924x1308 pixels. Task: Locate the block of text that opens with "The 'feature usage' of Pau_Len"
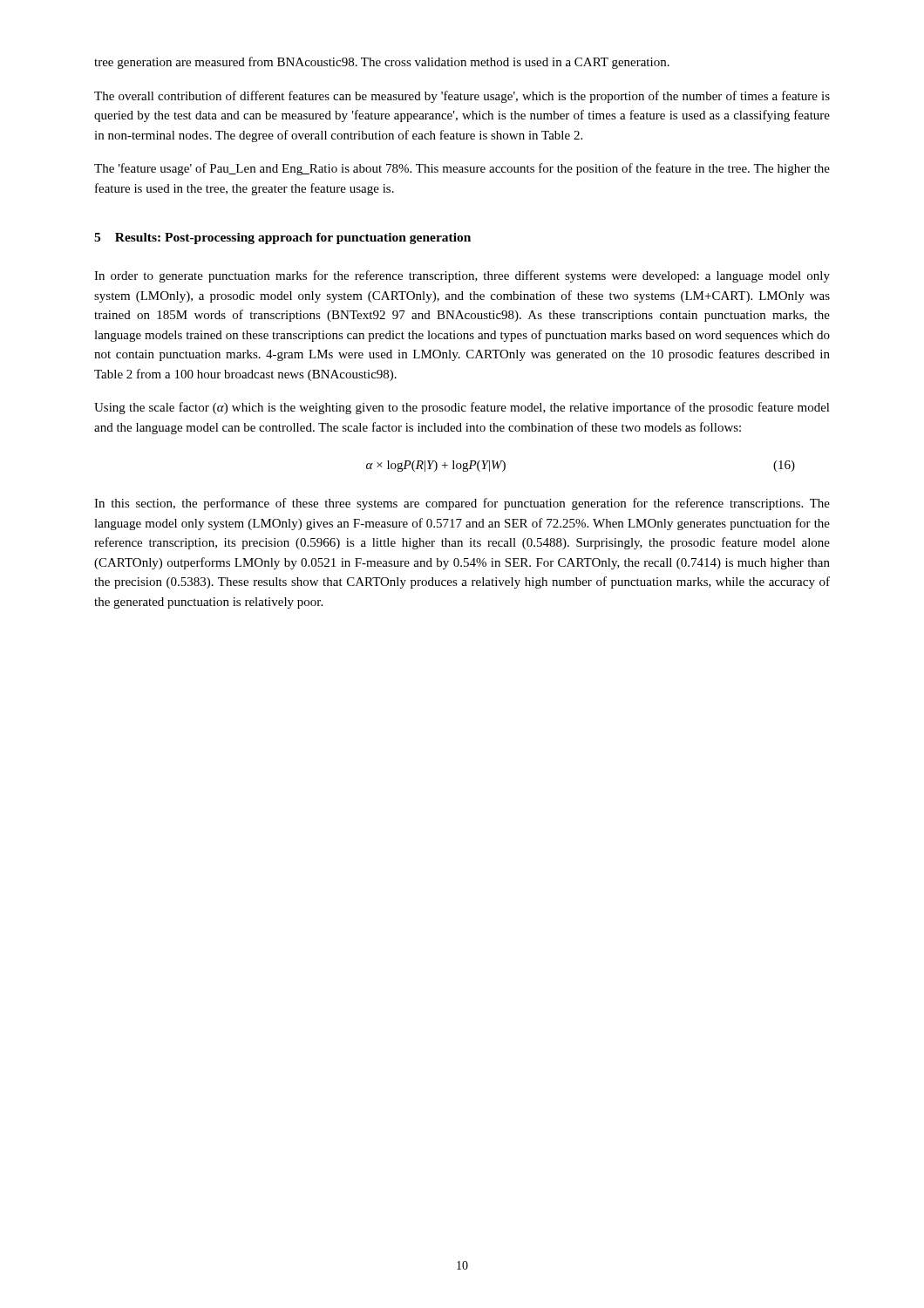pos(462,178)
